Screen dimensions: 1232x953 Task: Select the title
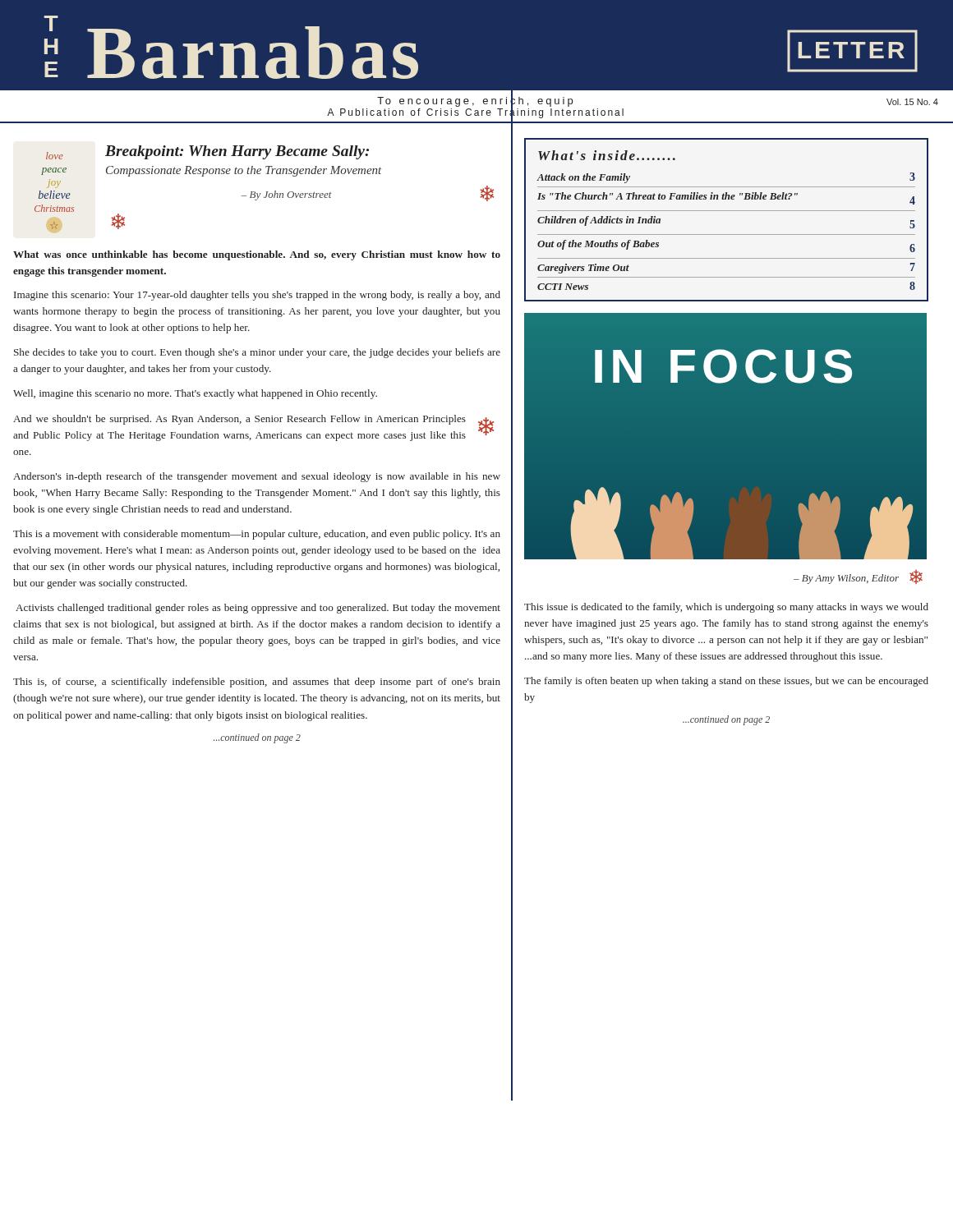coord(257,191)
